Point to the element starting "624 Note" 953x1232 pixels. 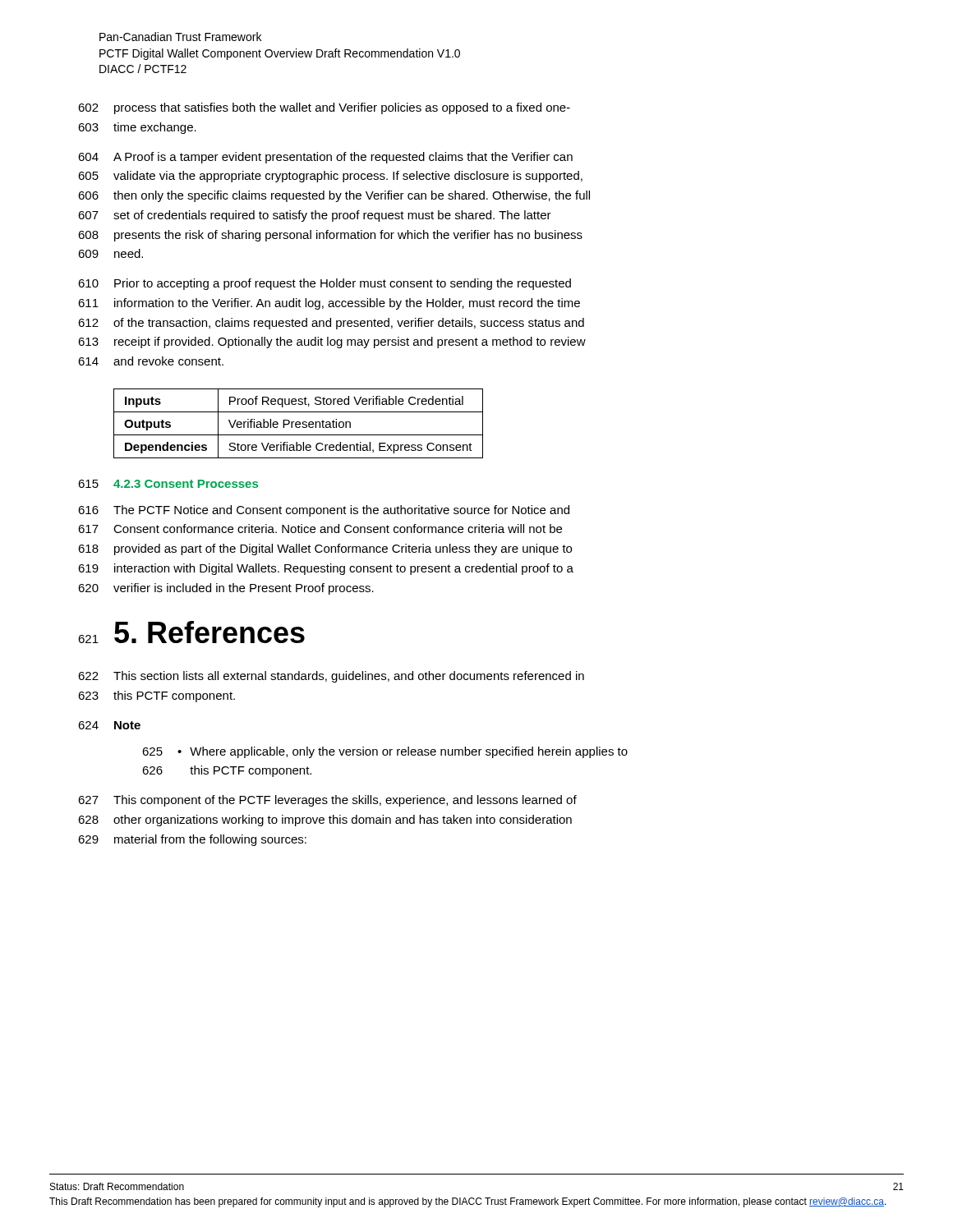(x=88, y=726)
